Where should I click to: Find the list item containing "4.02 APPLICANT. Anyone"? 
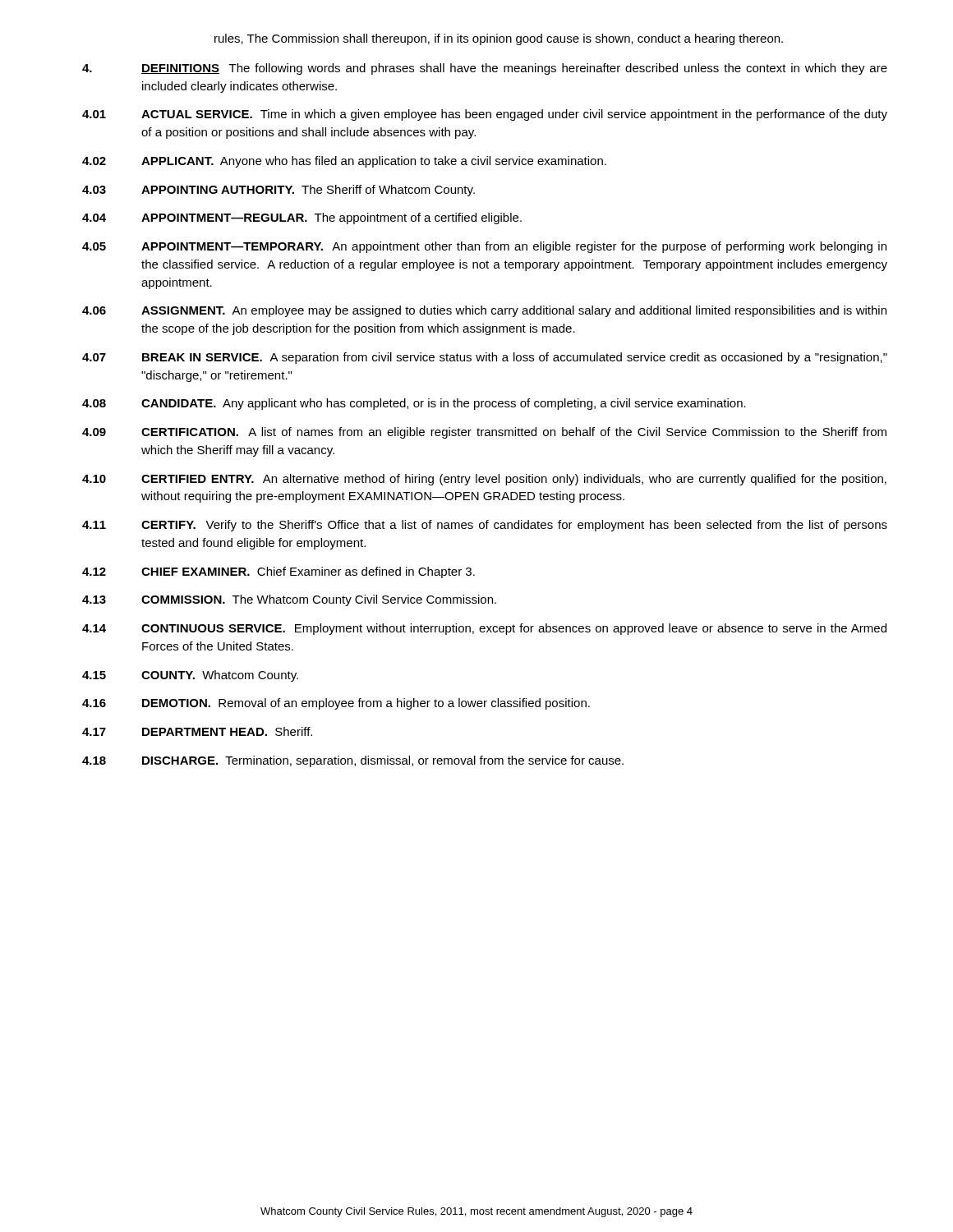pos(485,161)
